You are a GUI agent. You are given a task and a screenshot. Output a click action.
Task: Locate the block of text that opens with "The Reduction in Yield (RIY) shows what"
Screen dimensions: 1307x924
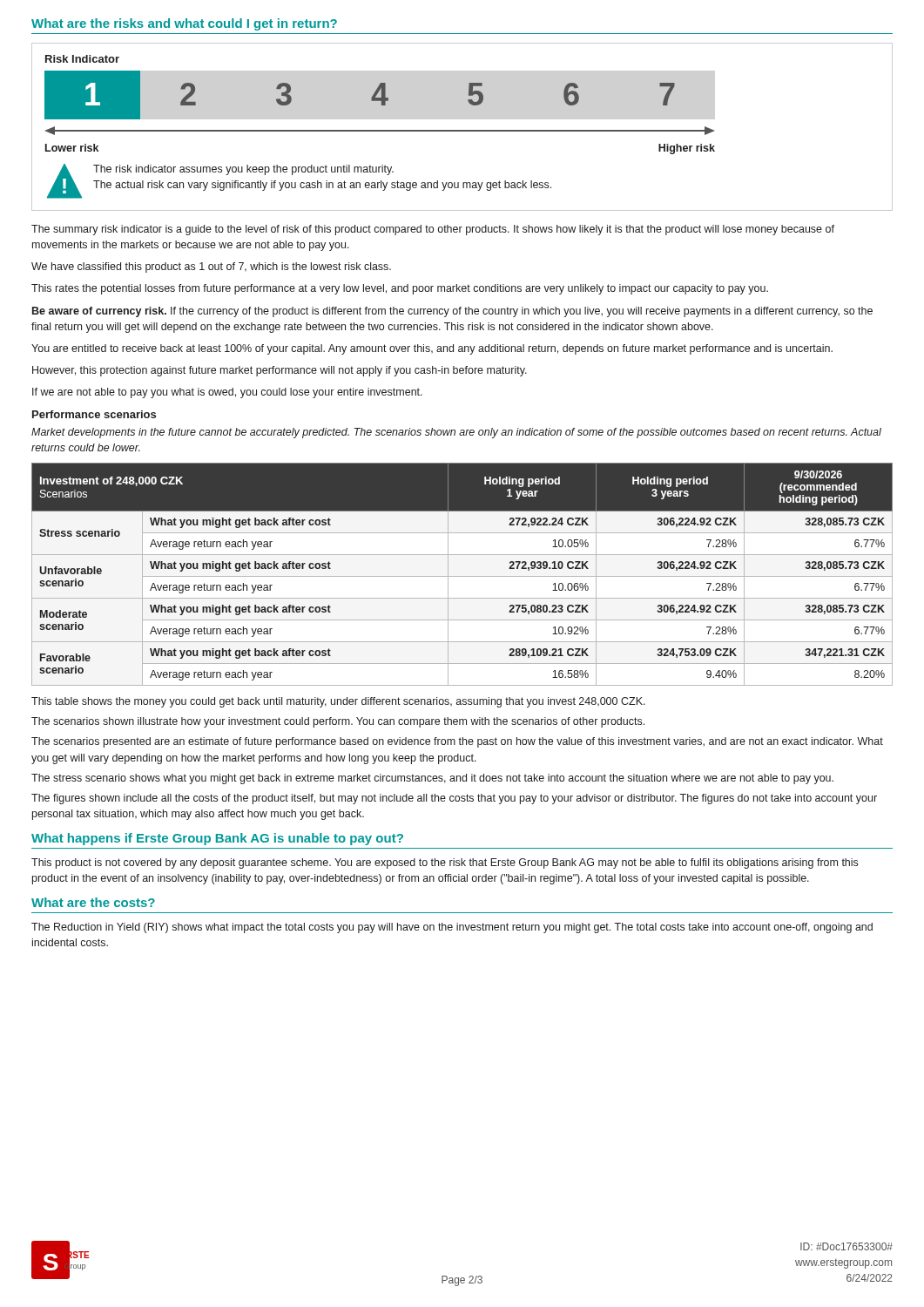[x=452, y=935]
